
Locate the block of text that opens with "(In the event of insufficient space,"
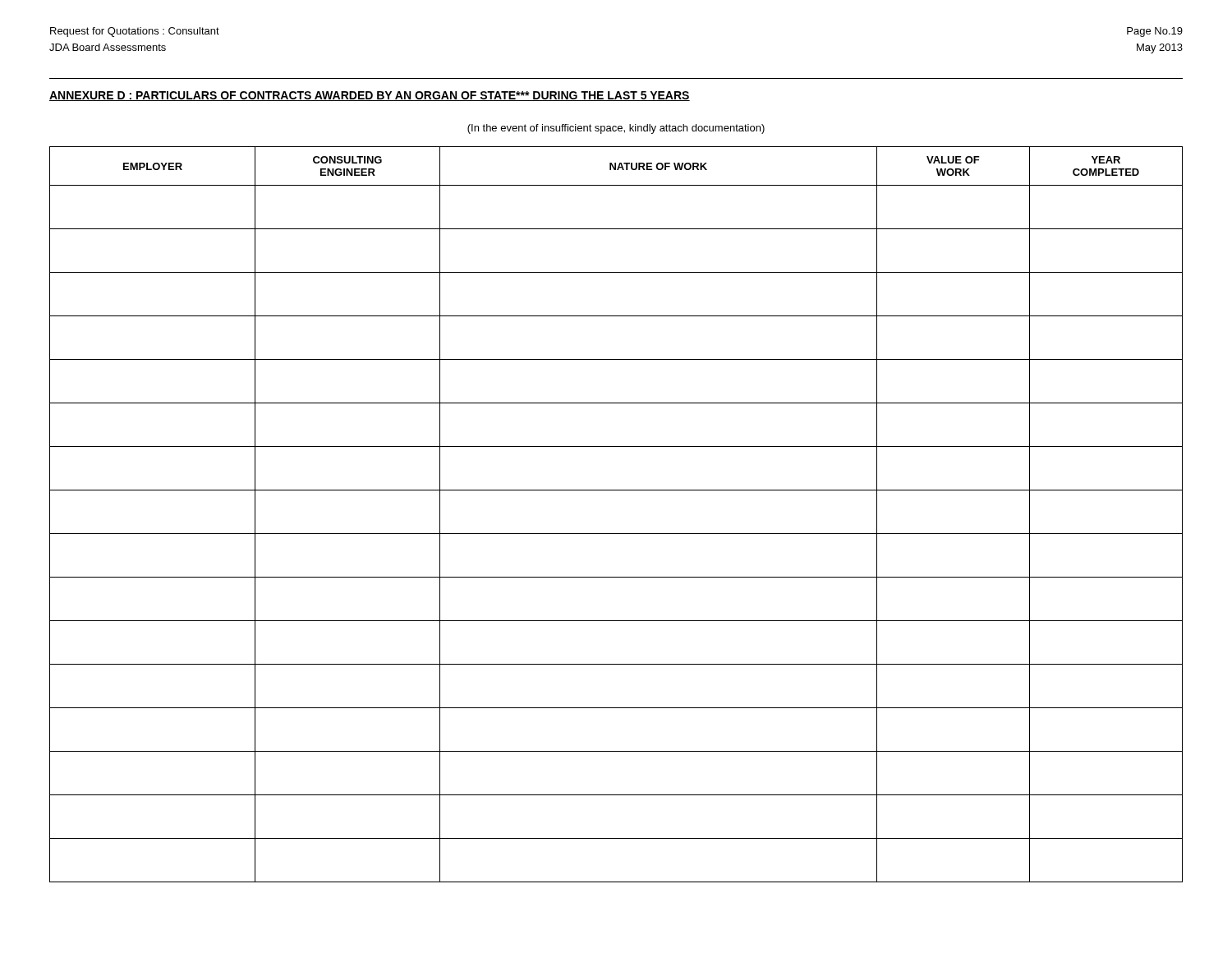(616, 128)
